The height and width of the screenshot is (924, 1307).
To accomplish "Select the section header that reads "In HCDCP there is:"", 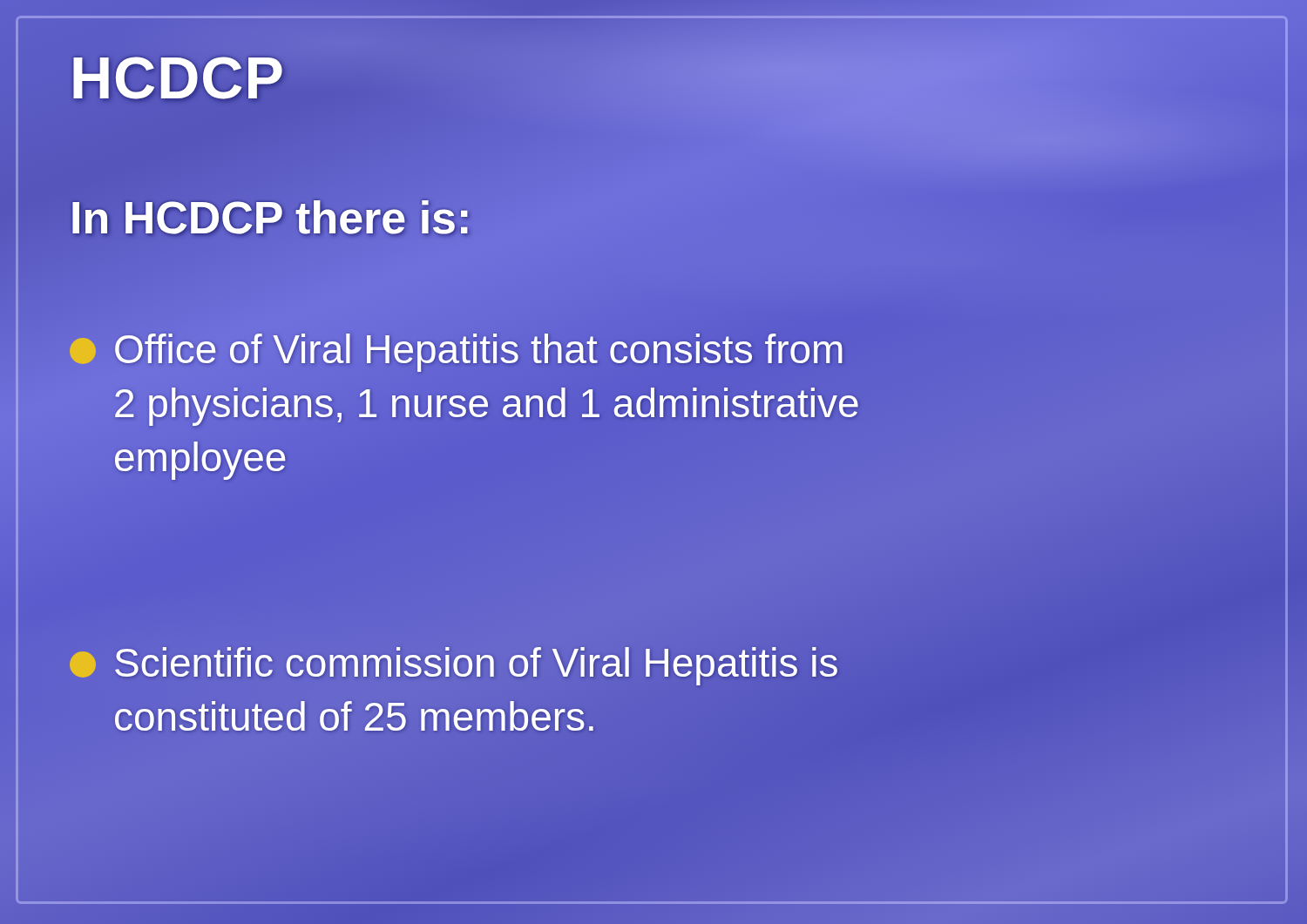I will pos(271,218).
